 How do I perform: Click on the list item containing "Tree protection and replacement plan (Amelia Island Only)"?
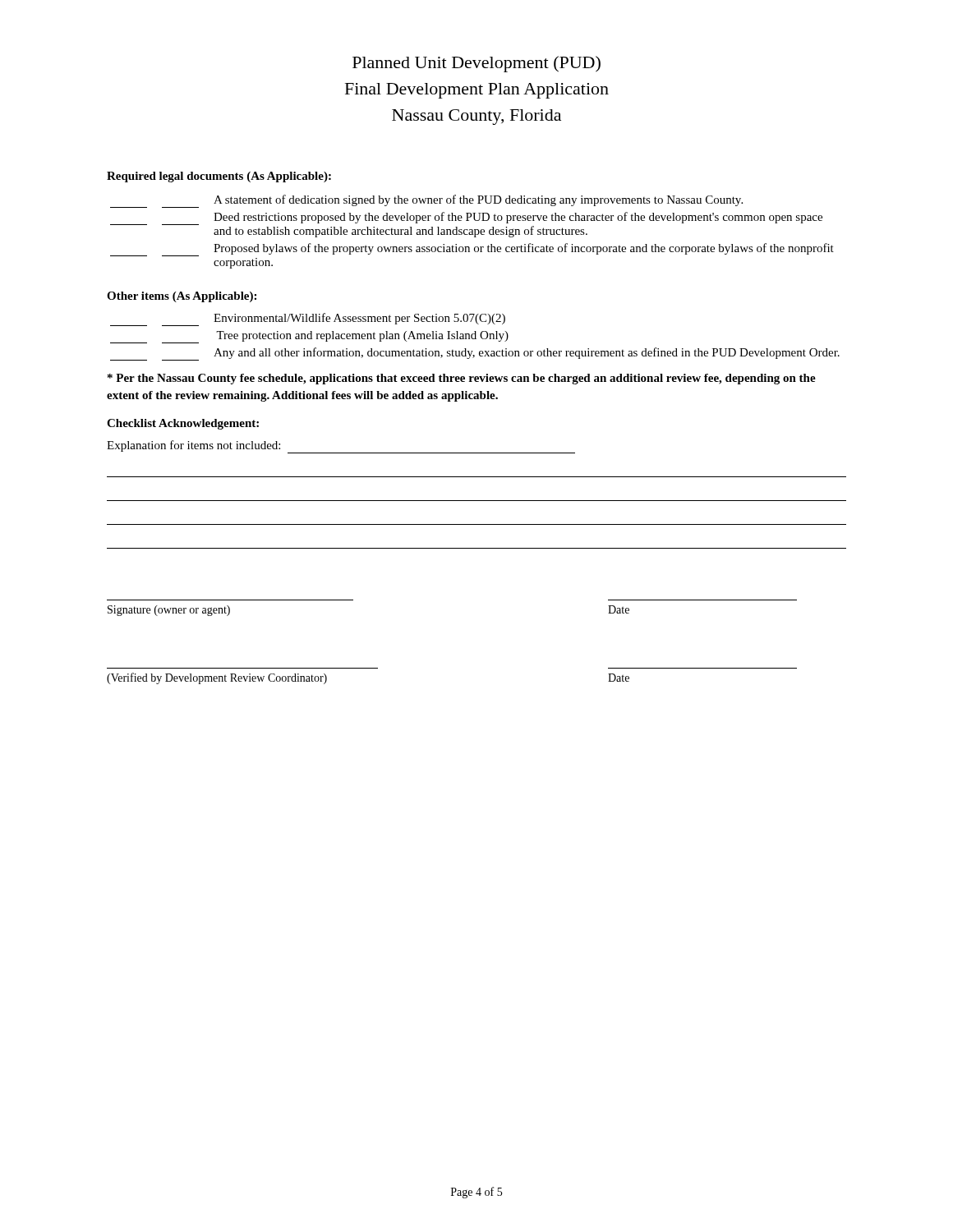(476, 335)
